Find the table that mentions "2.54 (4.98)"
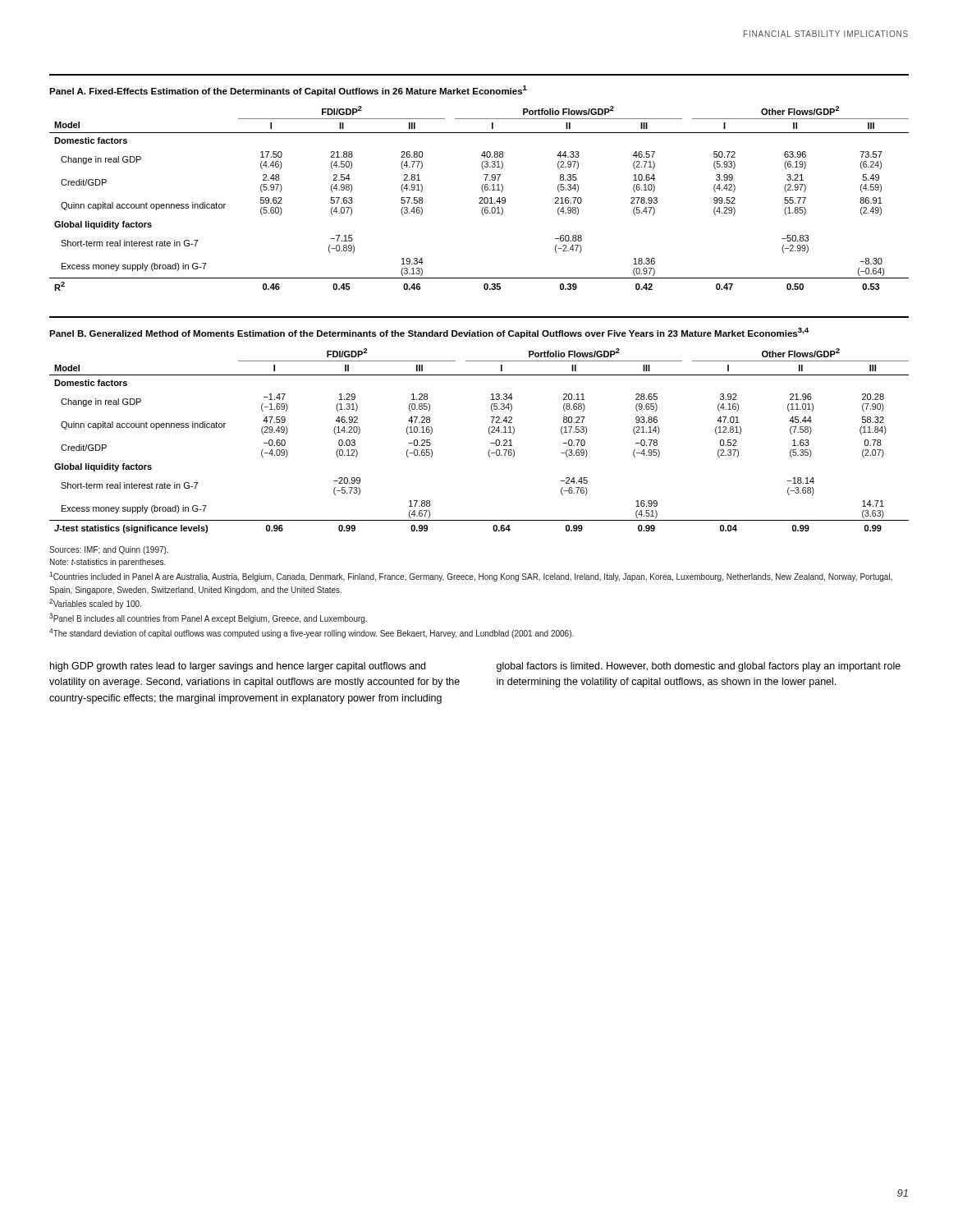Image resolution: width=958 pixels, height=1232 pixels. [479, 199]
